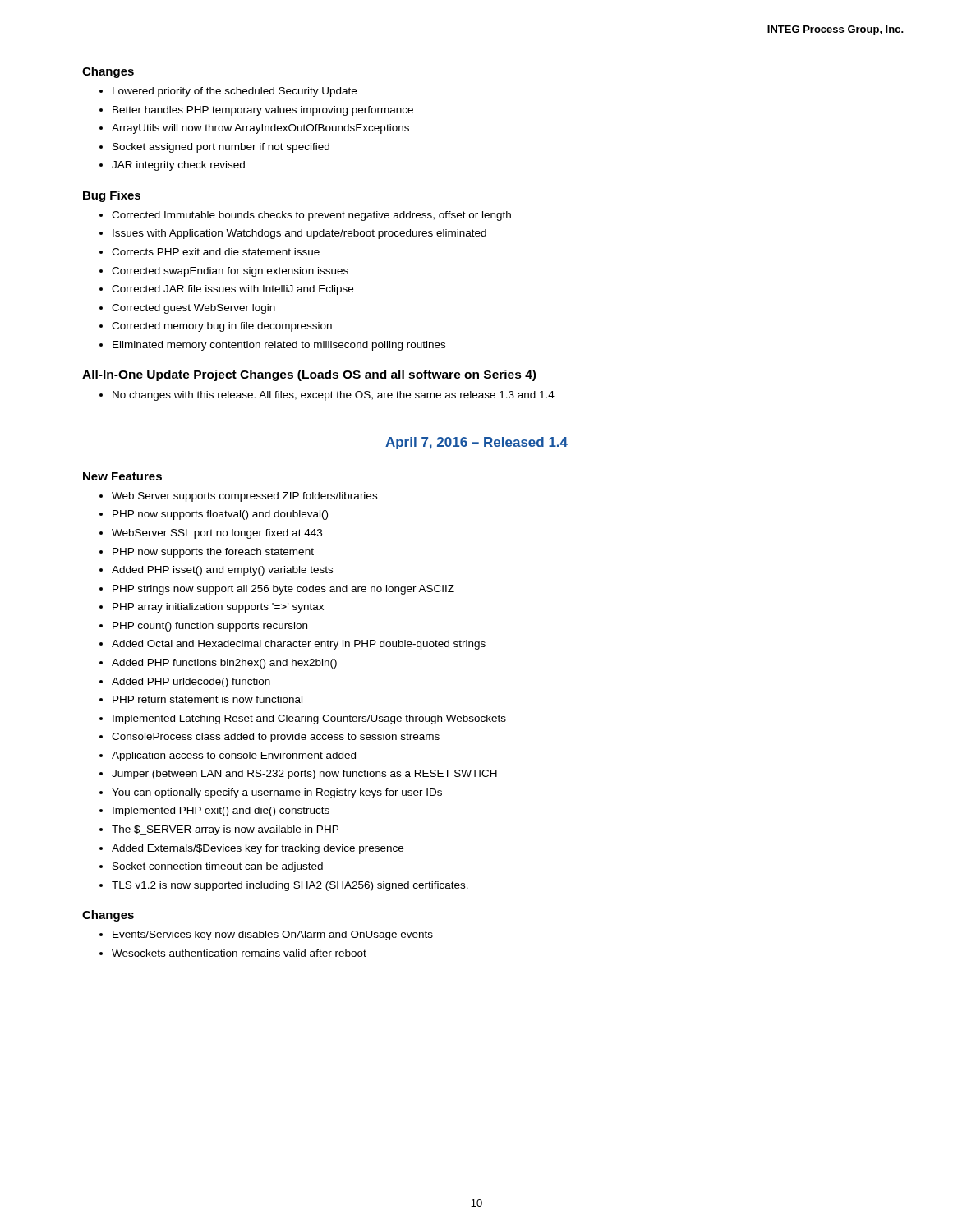Find the list item containing "No changes with this release. All files, except"
Screen dimensions: 1232x953
click(333, 395)
